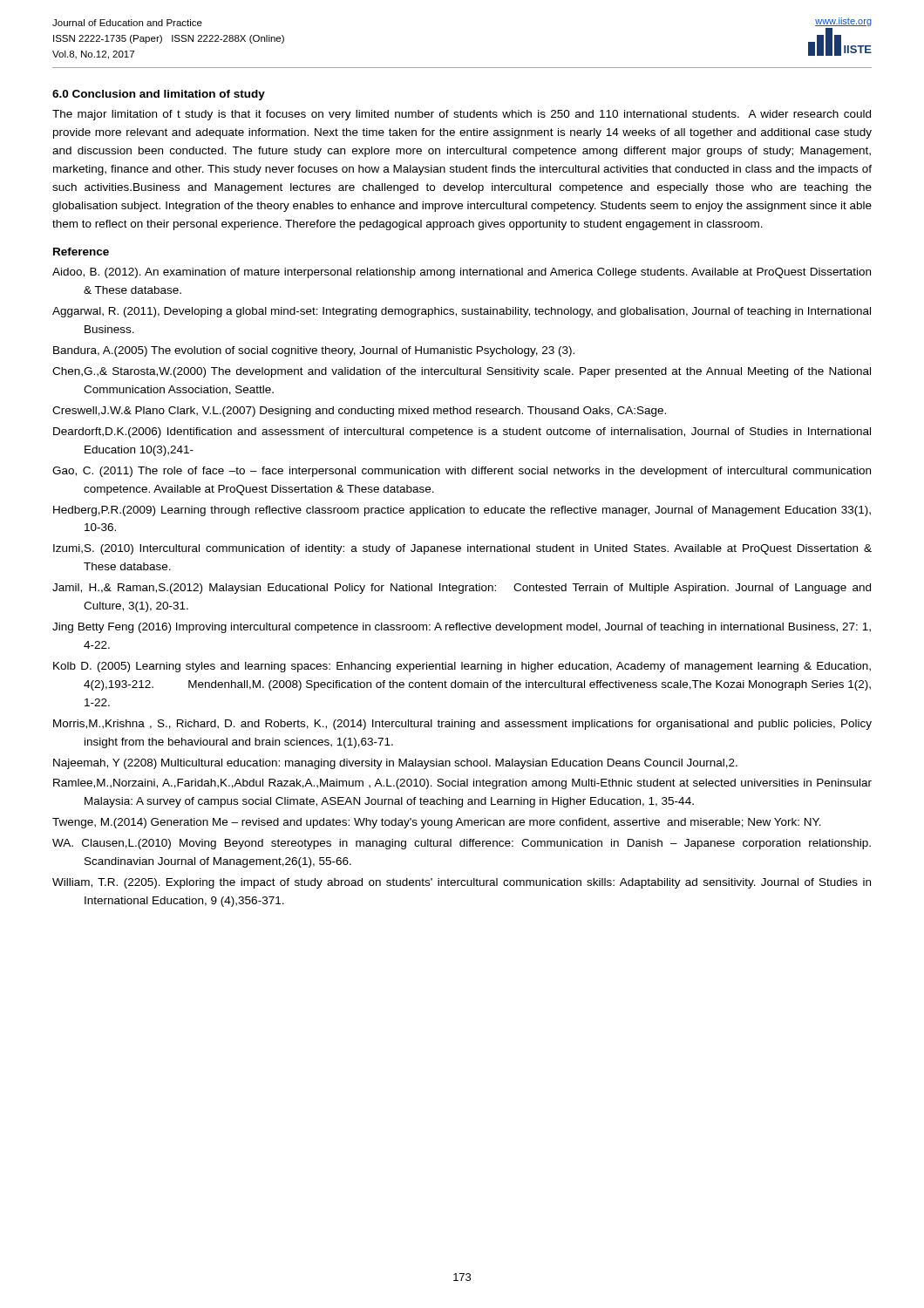Find the element starting "WA. Clausen,L.(2010) Moving Beyond stereotypes"
The height and width of the screenshot is (1308, 924).
462,852
